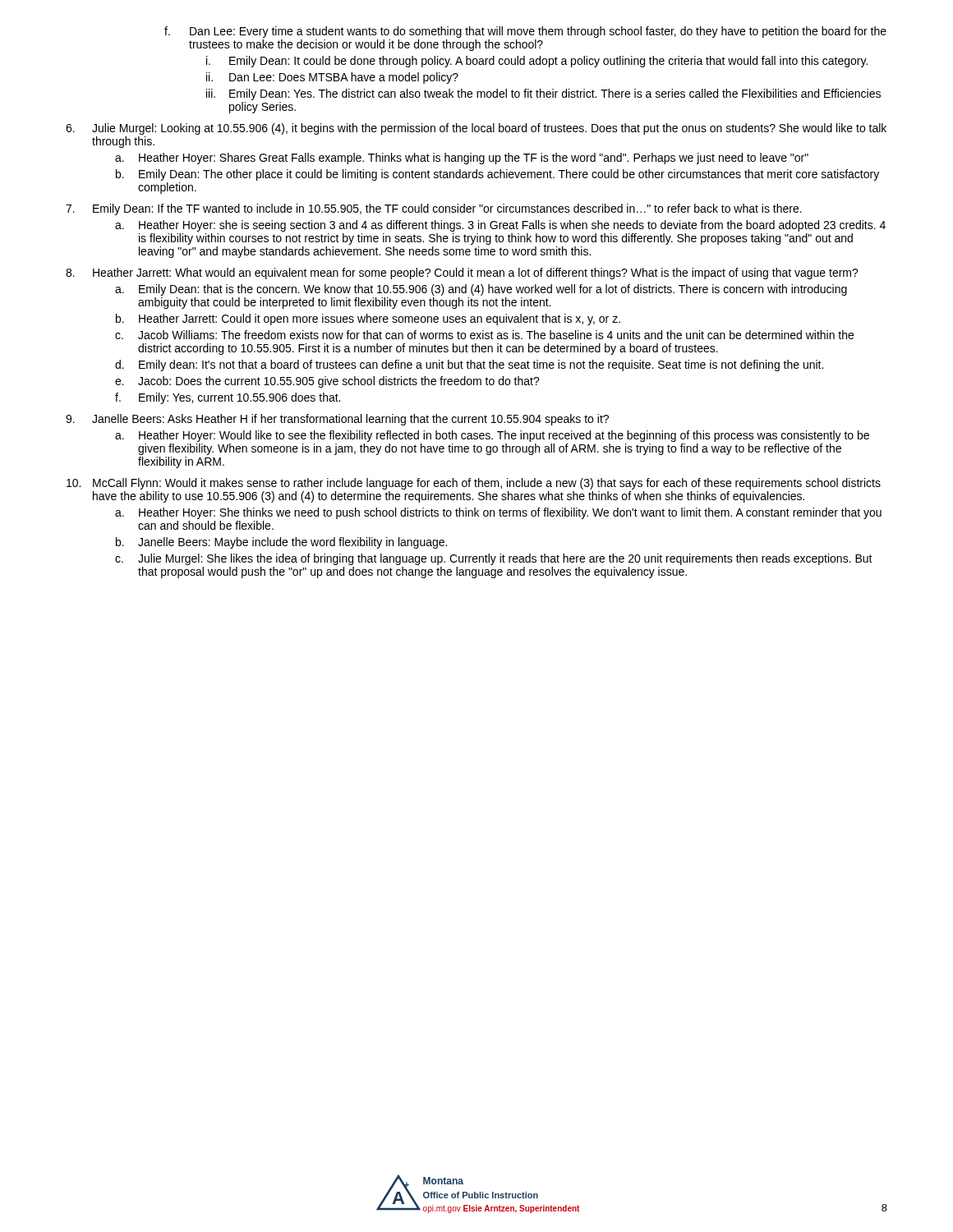Select the logo
Viewport: 953px width, 1232px height.
tap(476, 1194)
